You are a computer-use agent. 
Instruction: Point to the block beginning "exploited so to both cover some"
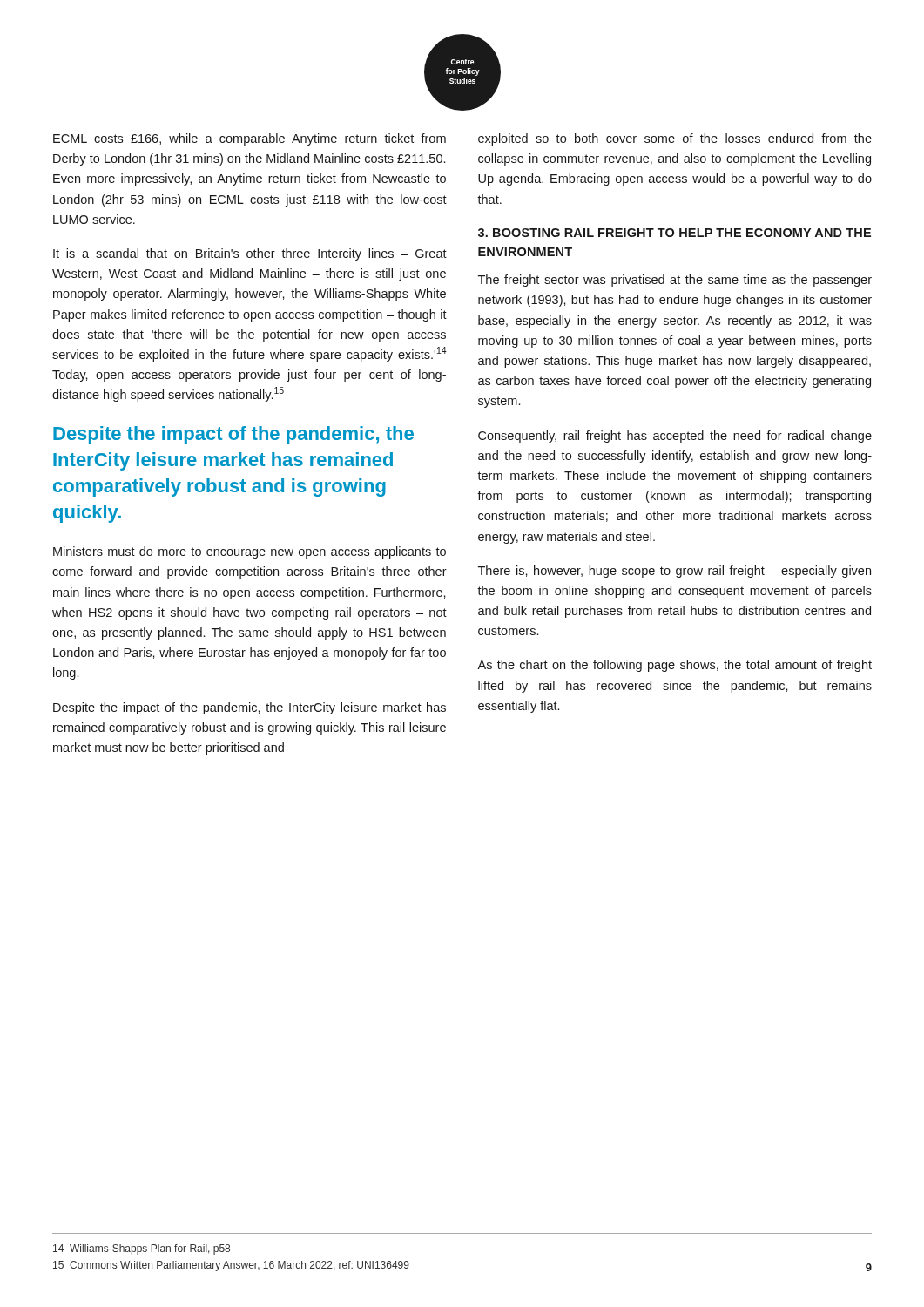click(x=675, y=169)
